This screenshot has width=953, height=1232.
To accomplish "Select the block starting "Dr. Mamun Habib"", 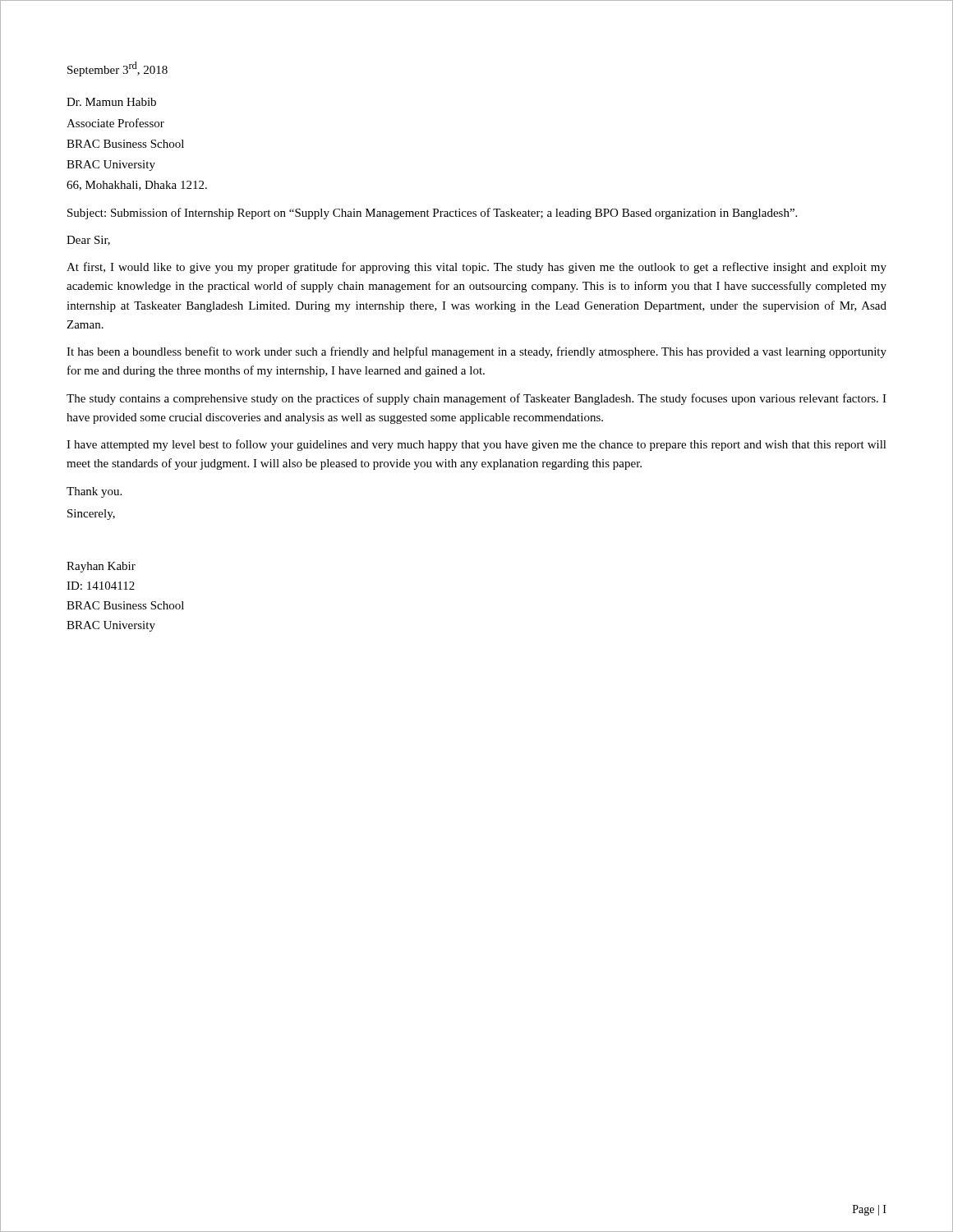I will (112, 102).
